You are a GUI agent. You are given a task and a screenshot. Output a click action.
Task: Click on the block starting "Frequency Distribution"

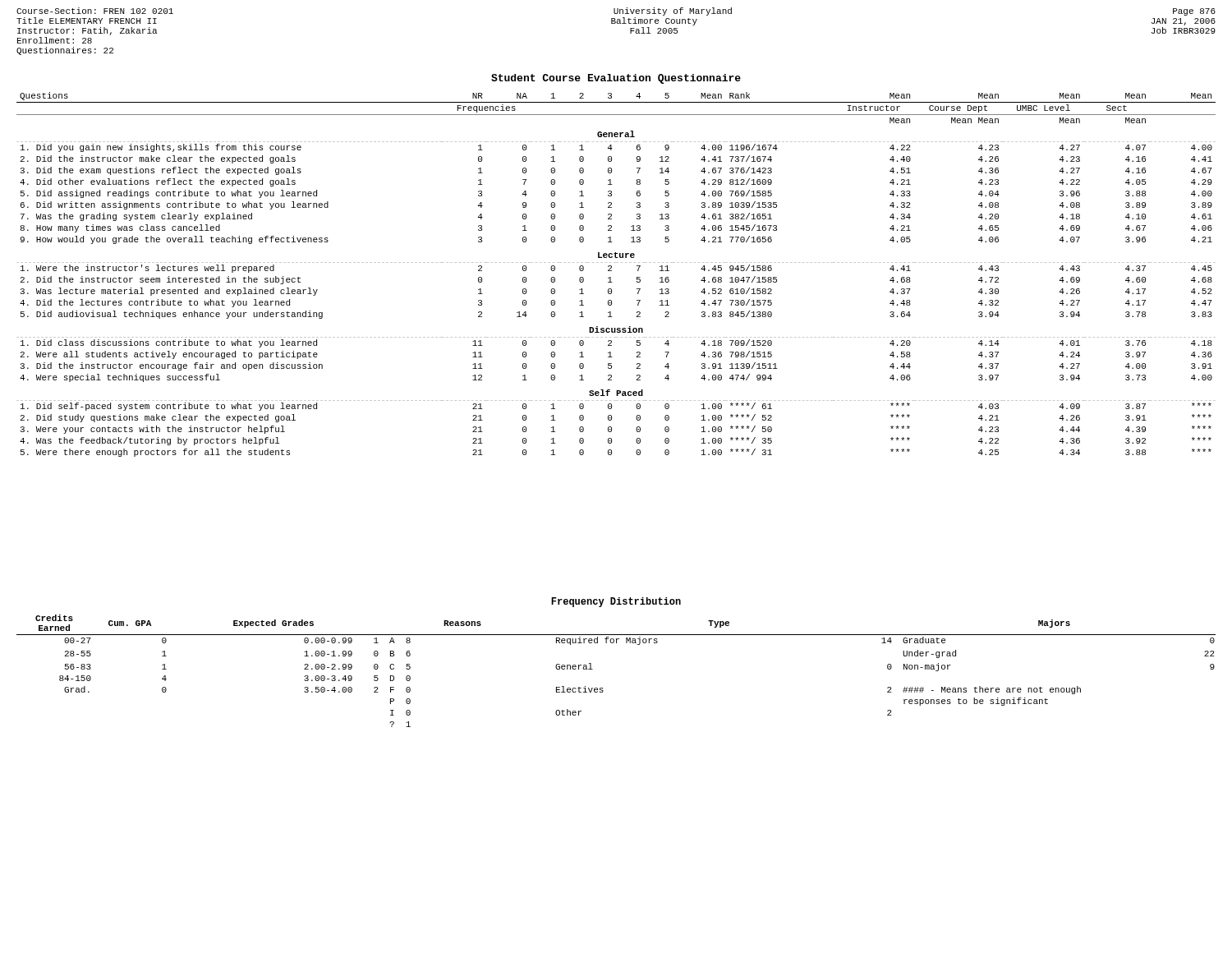[616, 602]
